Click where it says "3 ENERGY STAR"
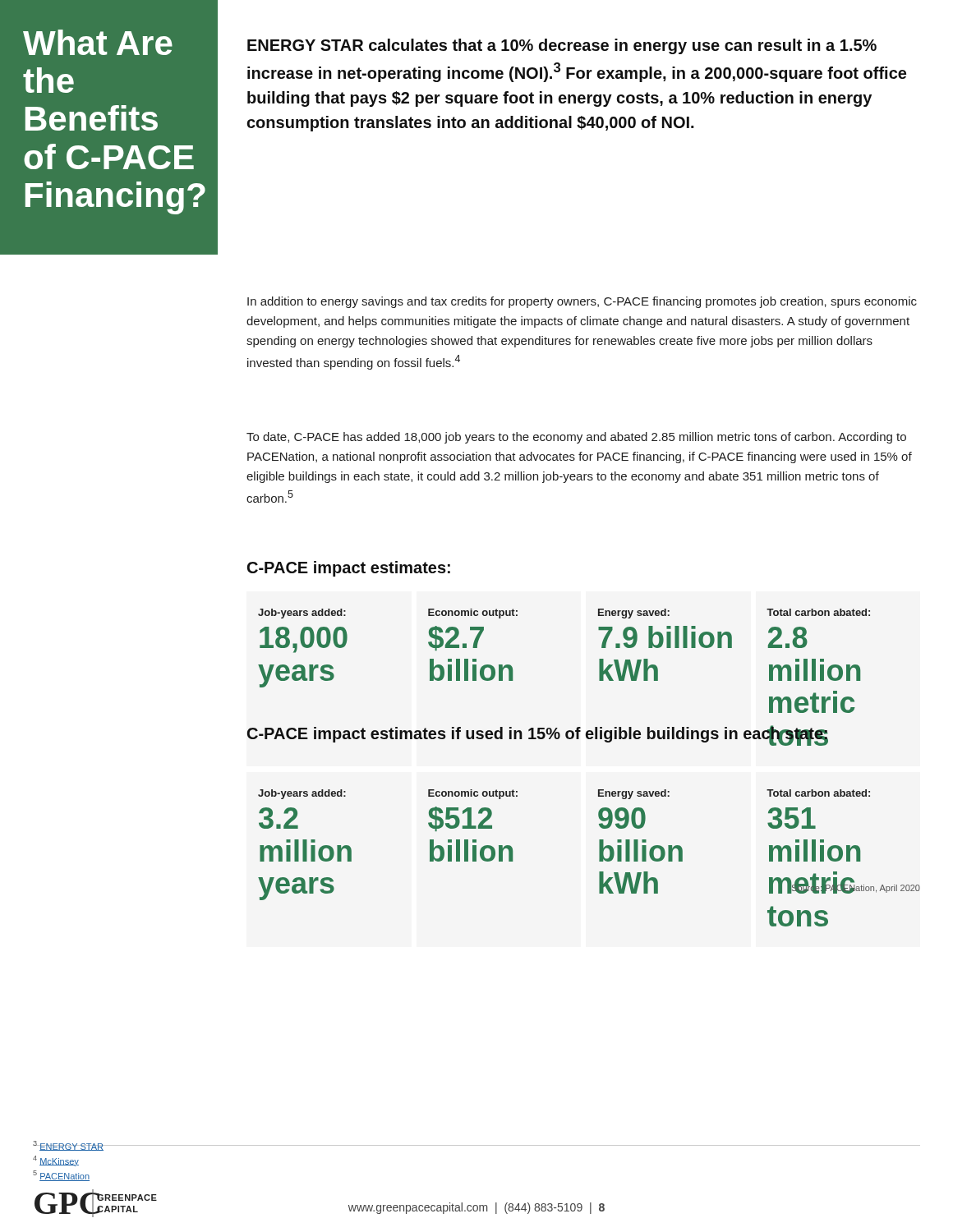Image resolution: width=953 pixels, height=1232 pixels. [68, 1145]
